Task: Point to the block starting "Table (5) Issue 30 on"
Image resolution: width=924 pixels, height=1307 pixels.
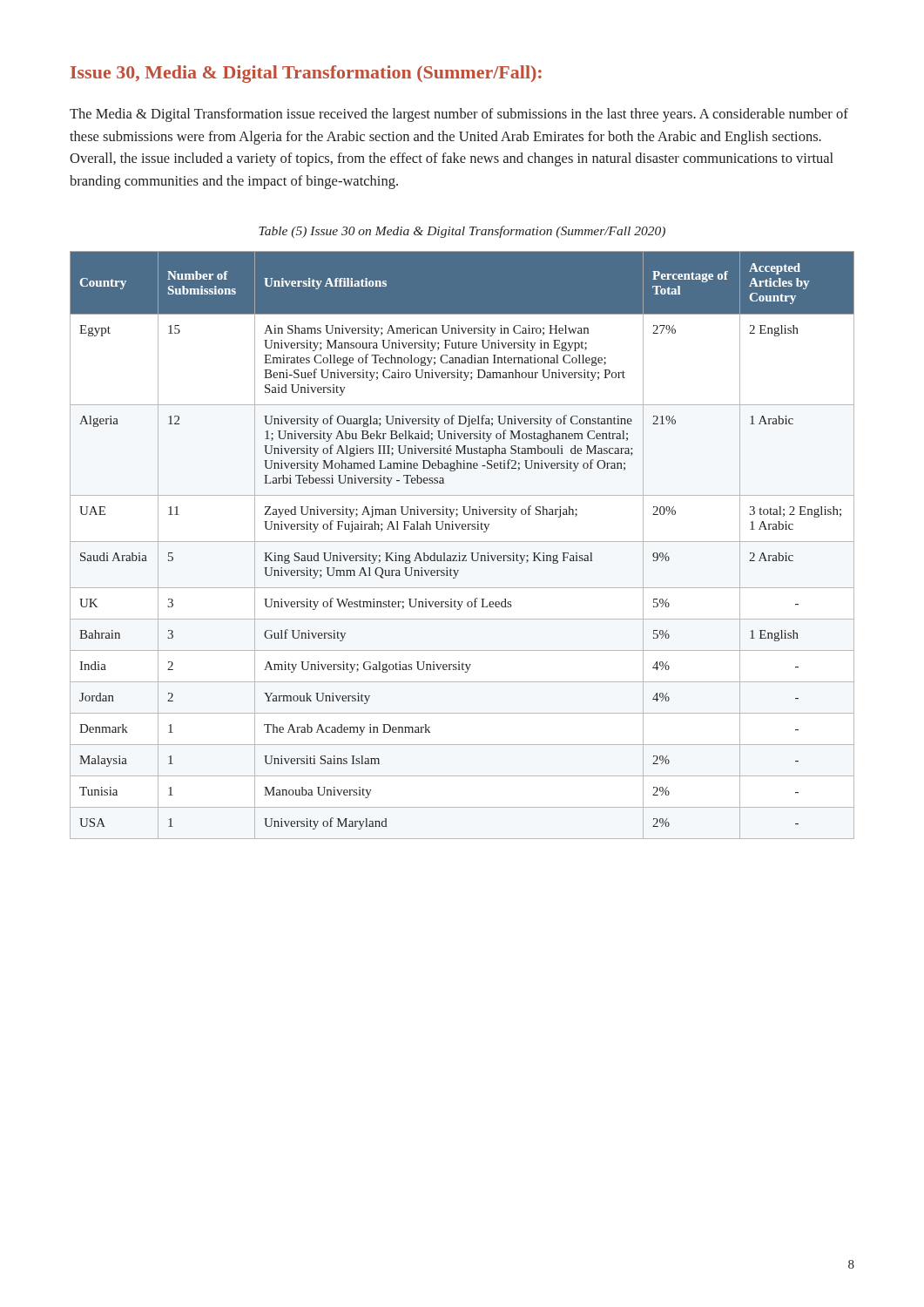Action: [462, 231]
